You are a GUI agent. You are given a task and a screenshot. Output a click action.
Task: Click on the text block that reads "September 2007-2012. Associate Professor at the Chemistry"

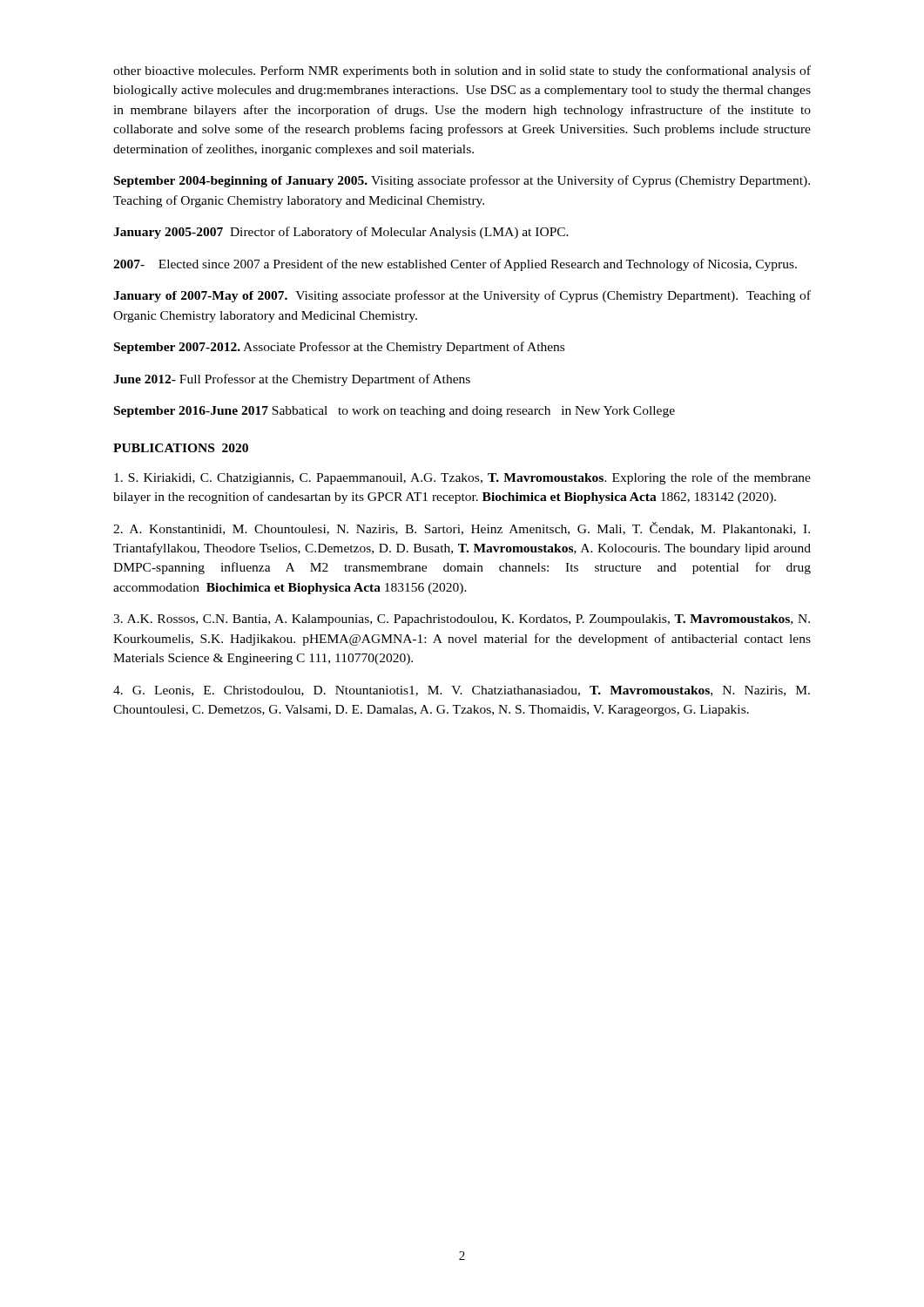click(x=339, y=346)
